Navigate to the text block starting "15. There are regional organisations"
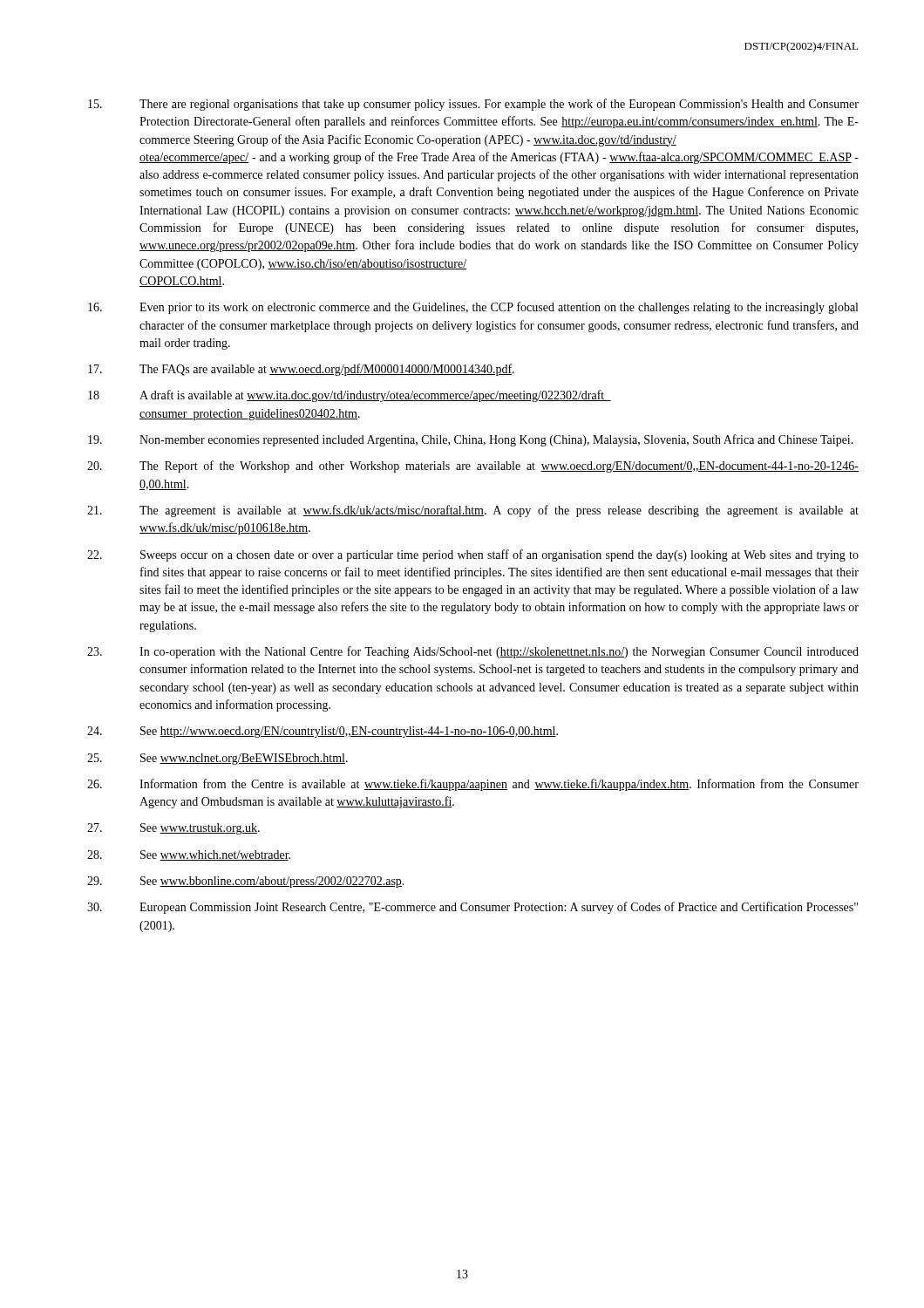The image size is (924, 1308). (473, 193)
